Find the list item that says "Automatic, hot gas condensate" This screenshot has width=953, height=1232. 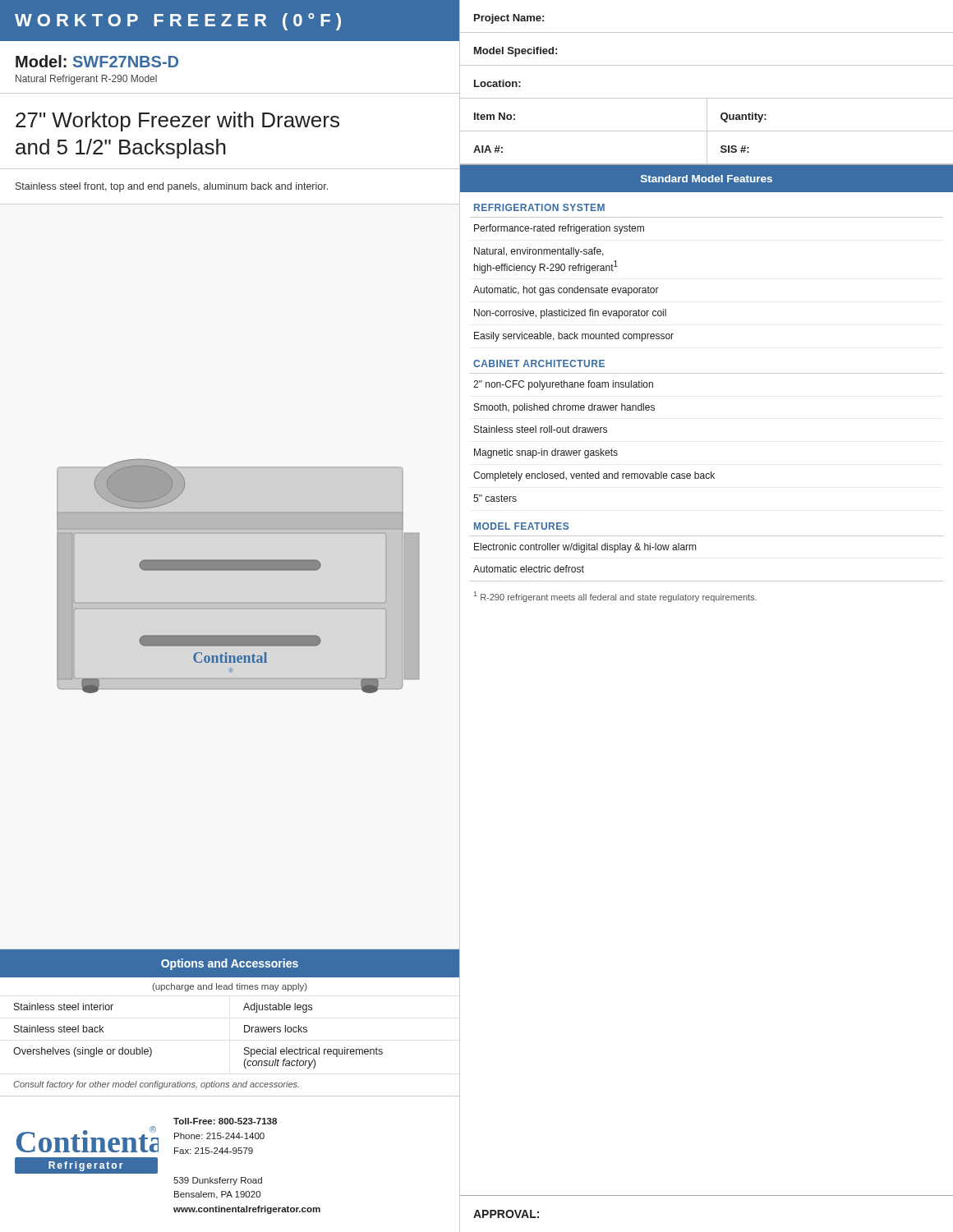[x=566, y=290]
